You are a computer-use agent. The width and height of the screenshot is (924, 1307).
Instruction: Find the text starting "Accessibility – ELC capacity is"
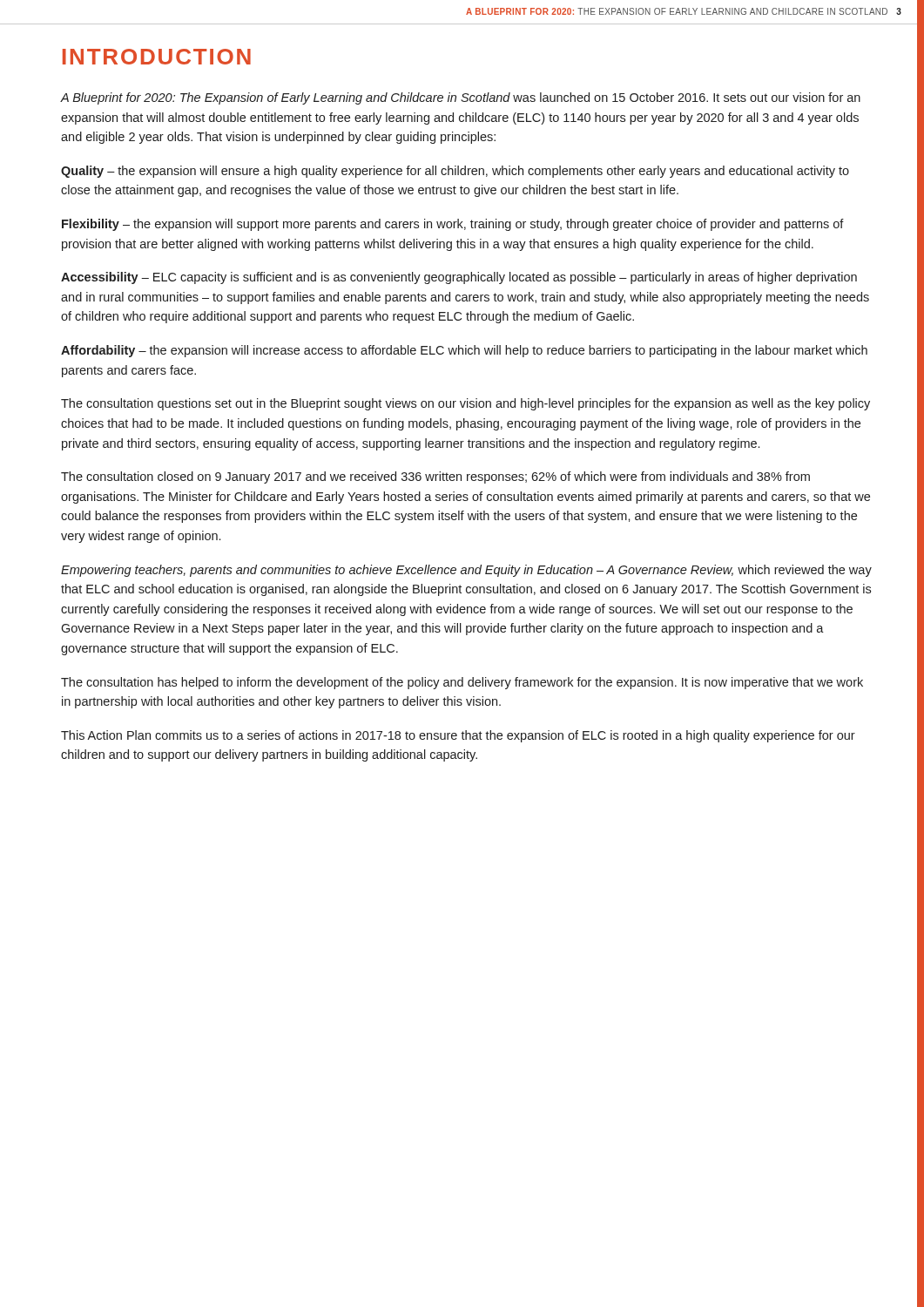465,297
